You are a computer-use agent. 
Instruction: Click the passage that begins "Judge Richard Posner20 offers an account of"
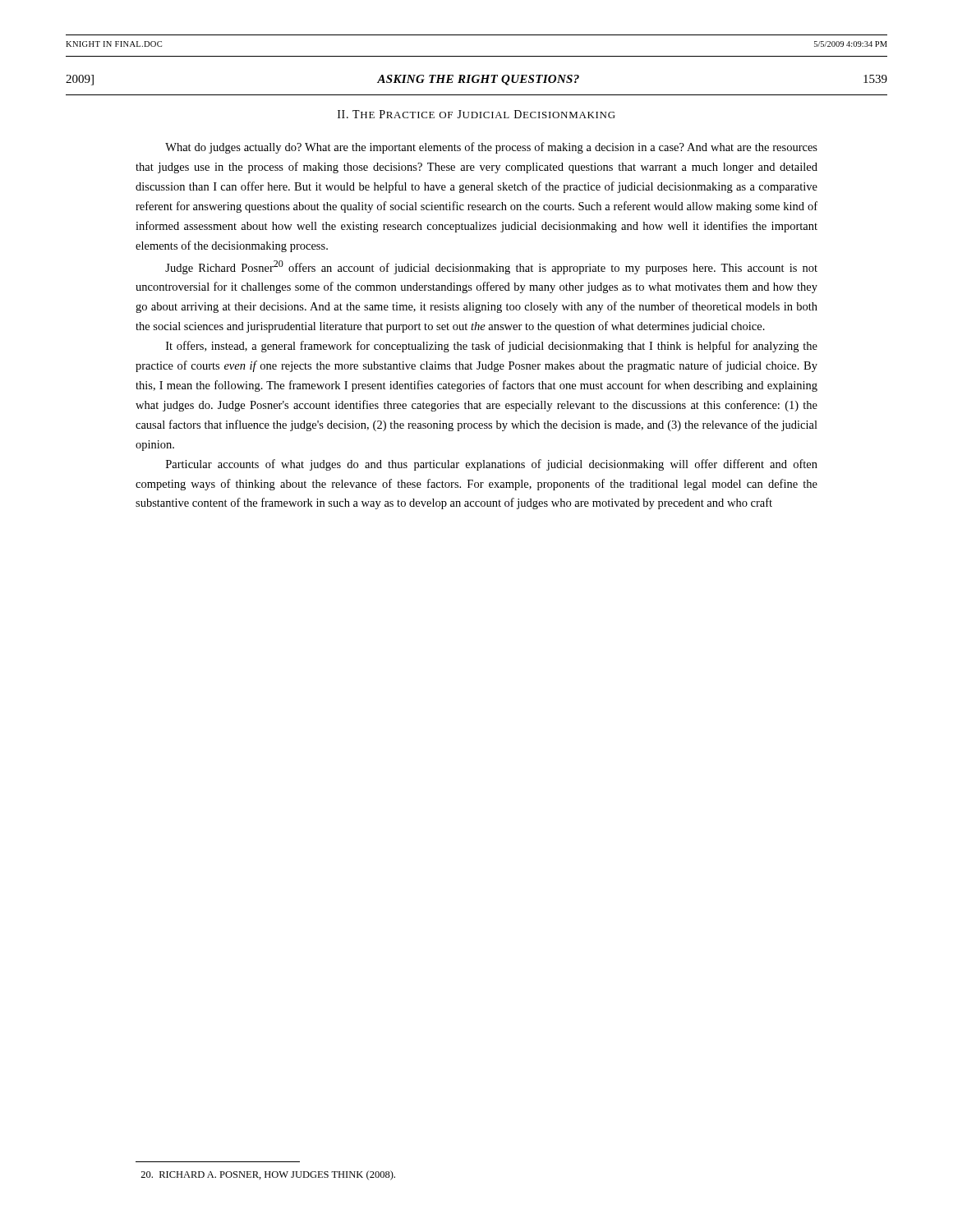point(476,296)
